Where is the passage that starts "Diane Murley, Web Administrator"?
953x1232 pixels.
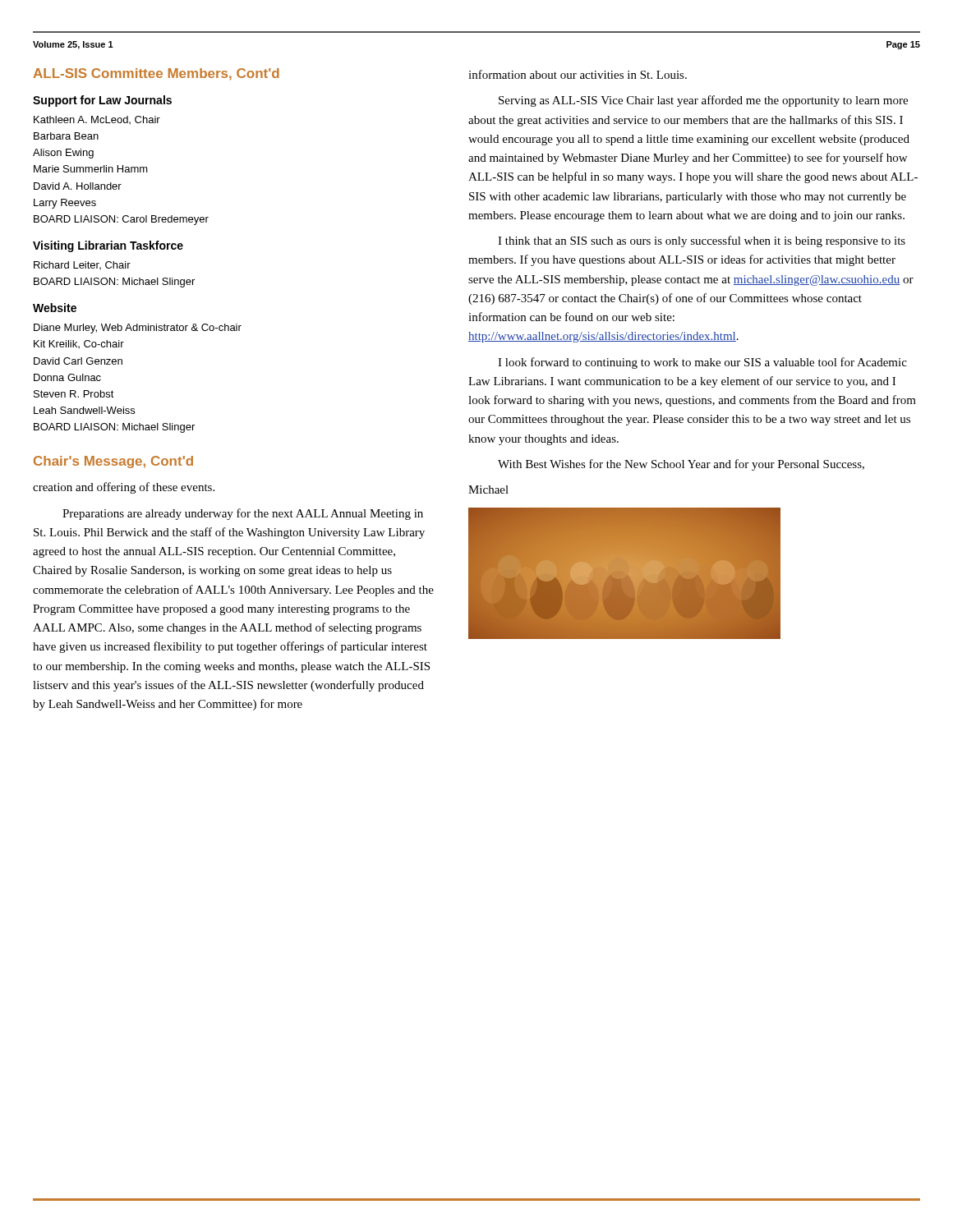(138, 329)
